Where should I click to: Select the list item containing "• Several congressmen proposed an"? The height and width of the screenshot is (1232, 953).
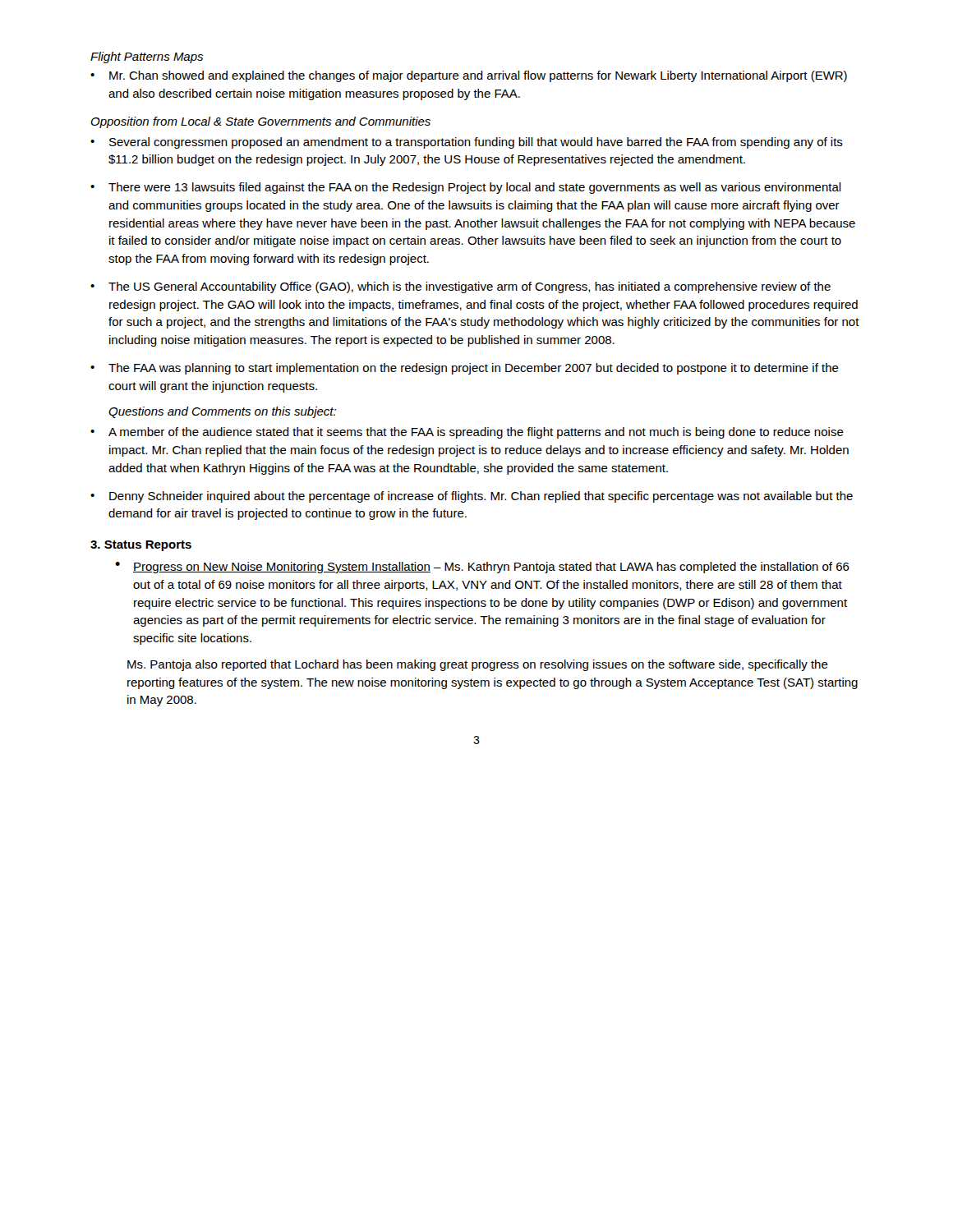[476, 151]
